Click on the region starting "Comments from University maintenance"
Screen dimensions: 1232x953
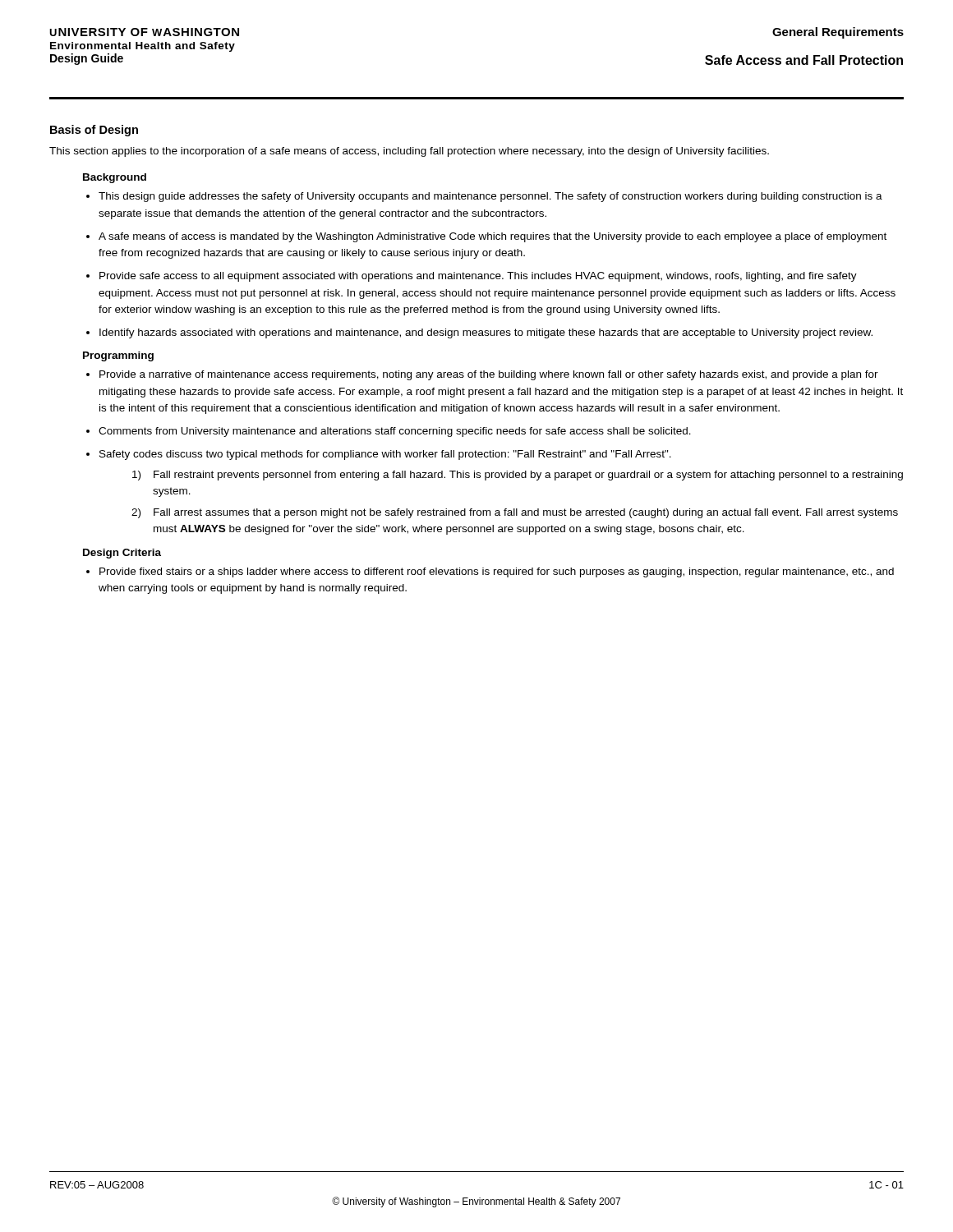pyautogui.click(x=395, y=431)
